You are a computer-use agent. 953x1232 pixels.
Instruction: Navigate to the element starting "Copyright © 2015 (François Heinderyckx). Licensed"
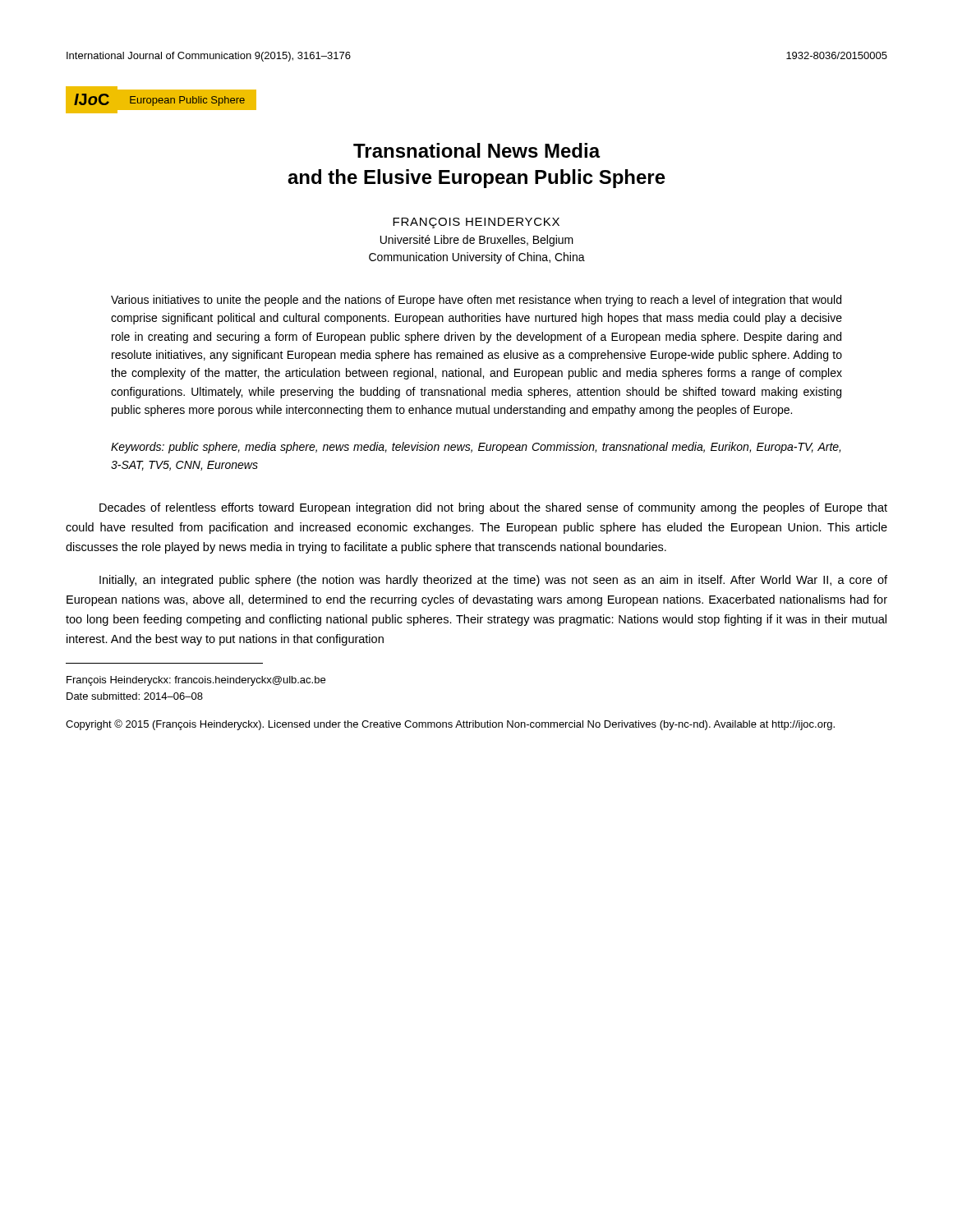[451, 724]
